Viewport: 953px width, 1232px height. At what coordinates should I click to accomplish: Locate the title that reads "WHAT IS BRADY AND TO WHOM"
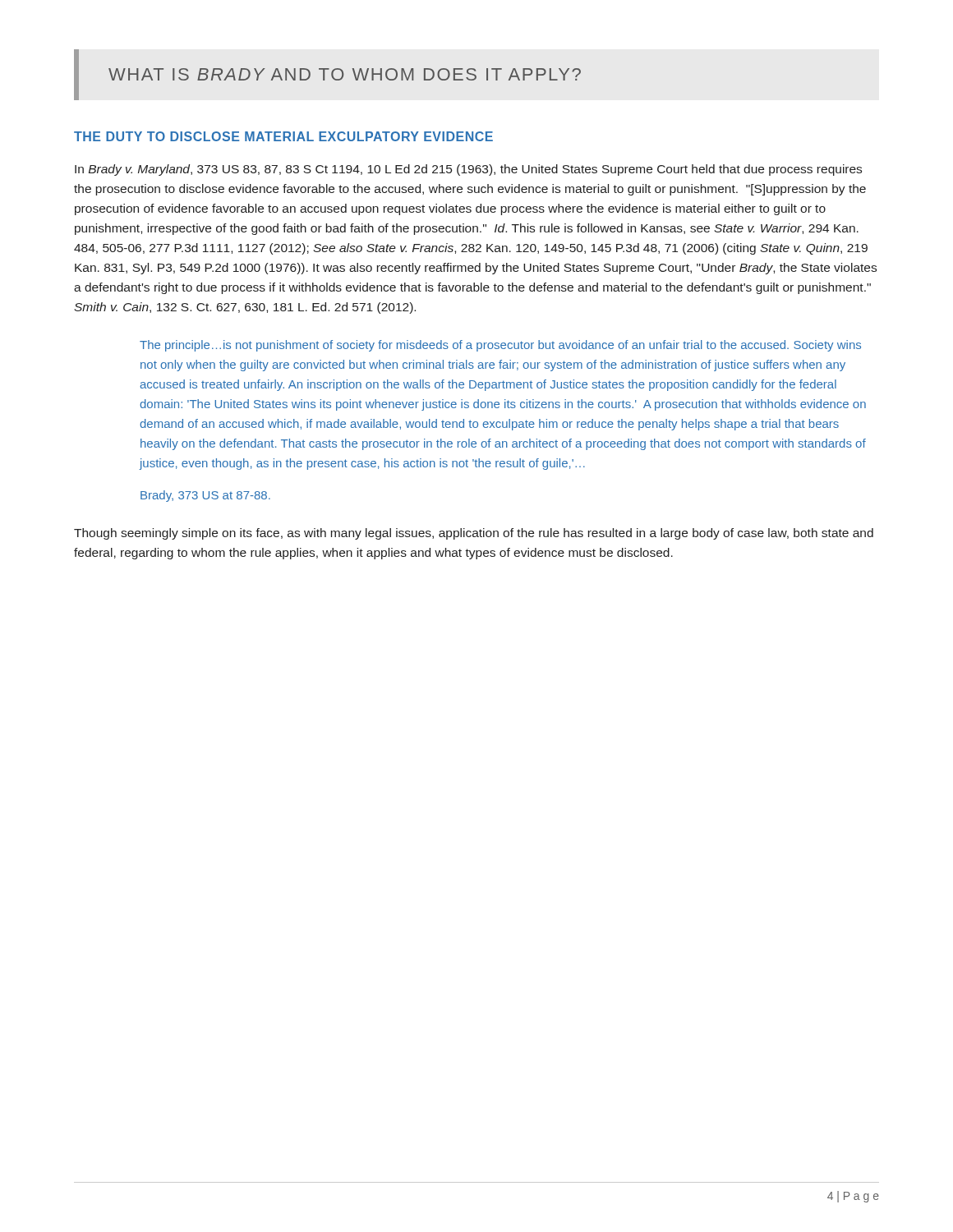point(346,74)
